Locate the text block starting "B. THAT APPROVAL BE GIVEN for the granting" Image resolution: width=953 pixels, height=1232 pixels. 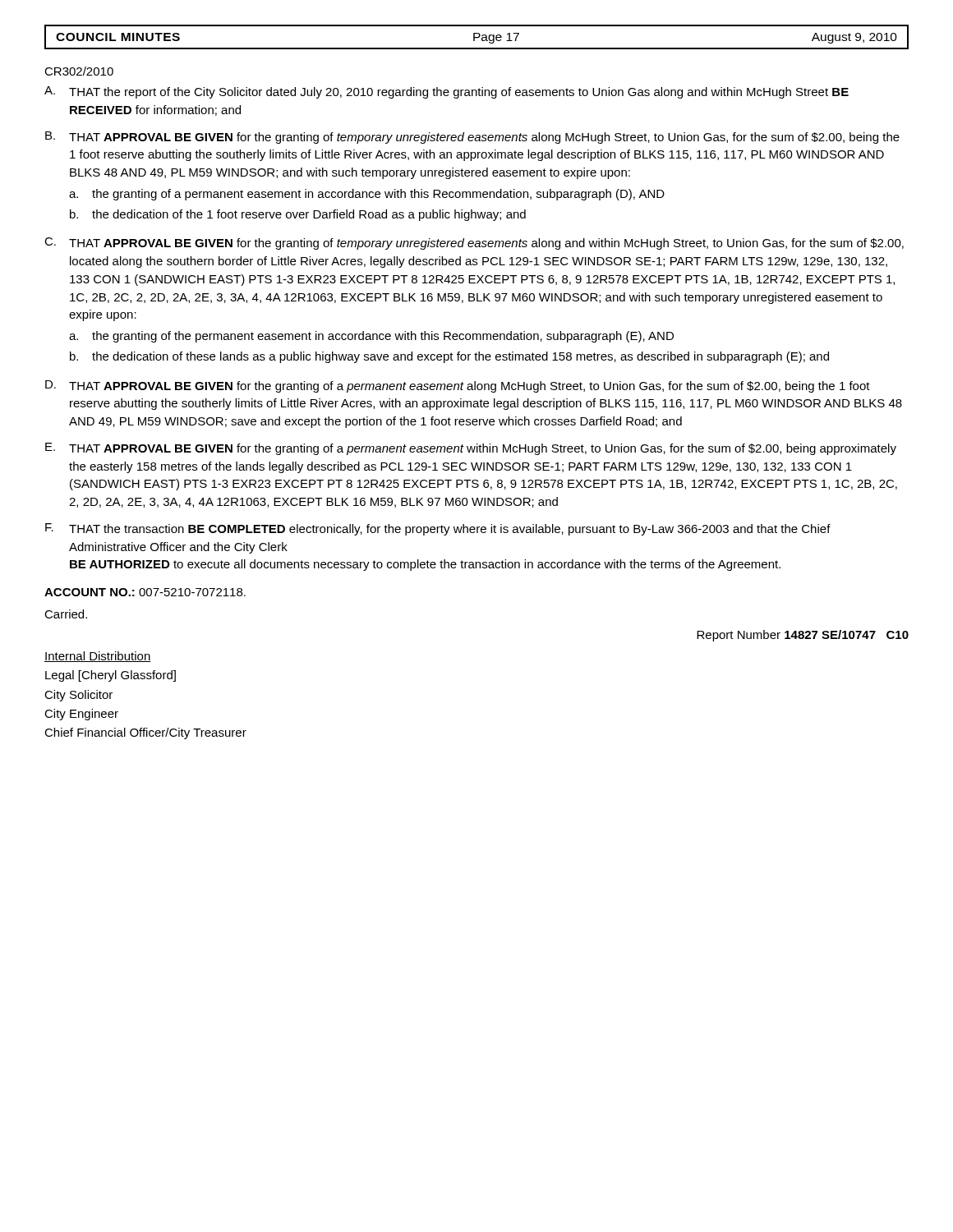point(476,176)
